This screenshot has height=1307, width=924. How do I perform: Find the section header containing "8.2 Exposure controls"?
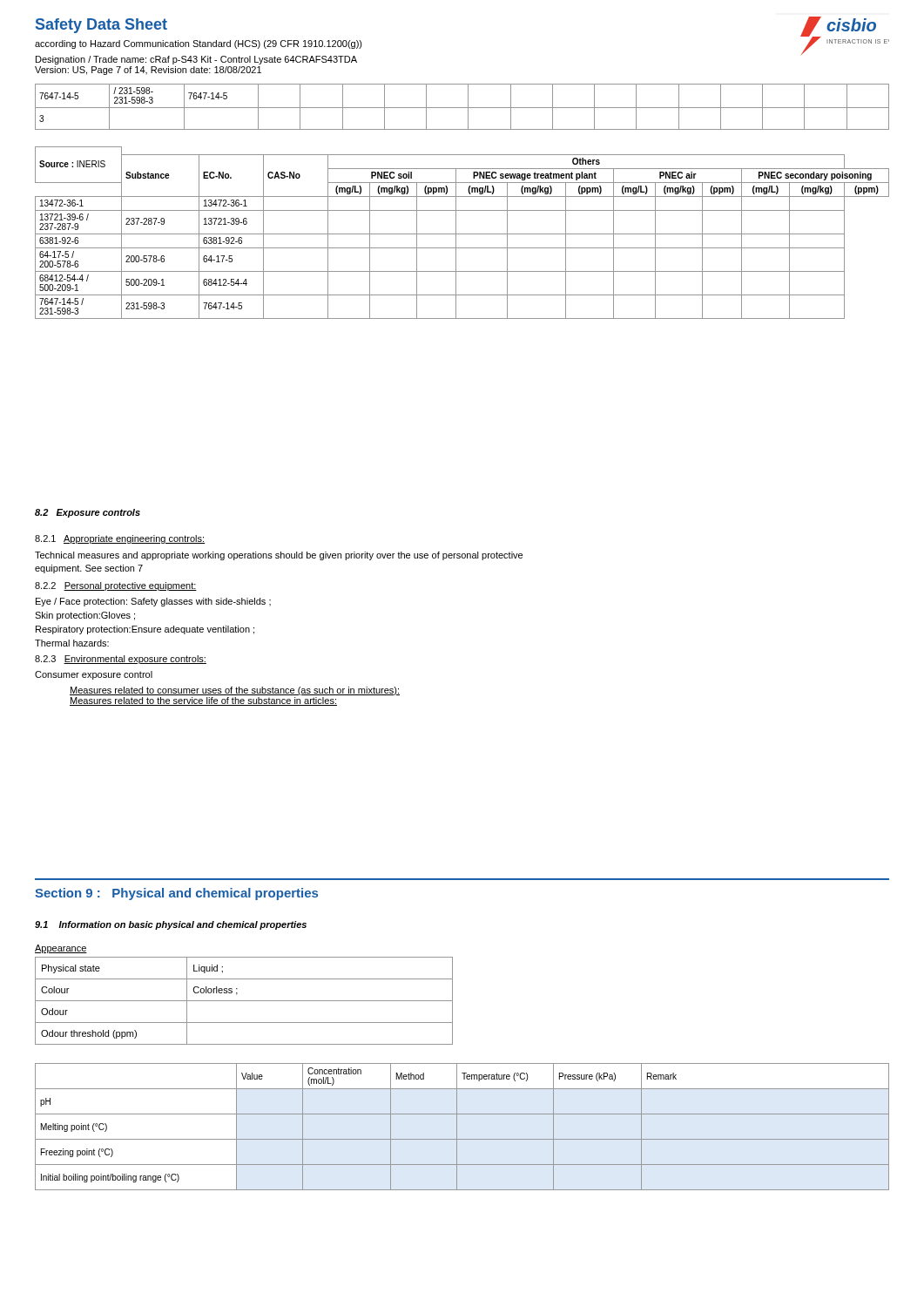pyautogui.click(x=88, y=513)
